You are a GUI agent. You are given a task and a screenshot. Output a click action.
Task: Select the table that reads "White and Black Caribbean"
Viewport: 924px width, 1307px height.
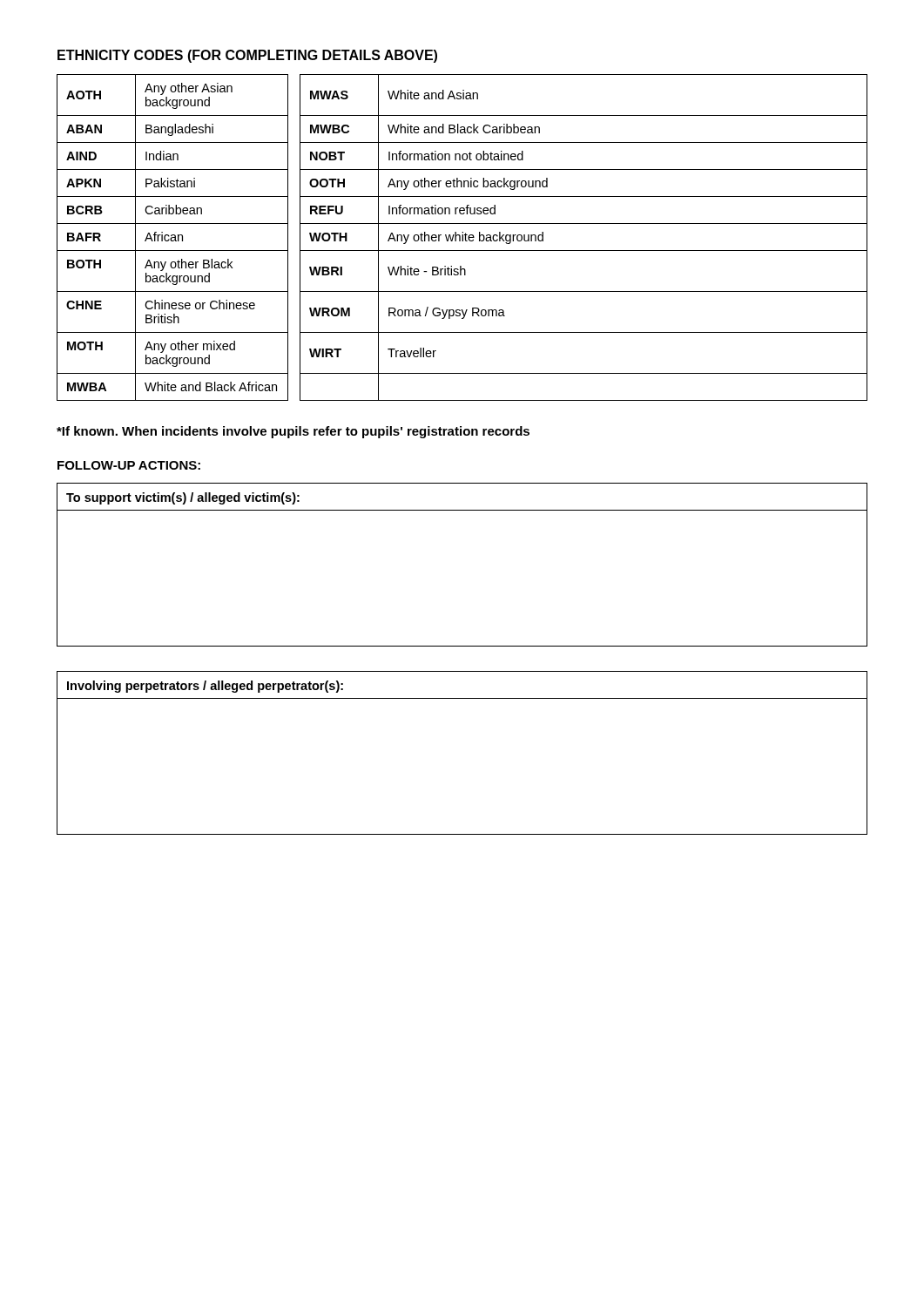462,237
